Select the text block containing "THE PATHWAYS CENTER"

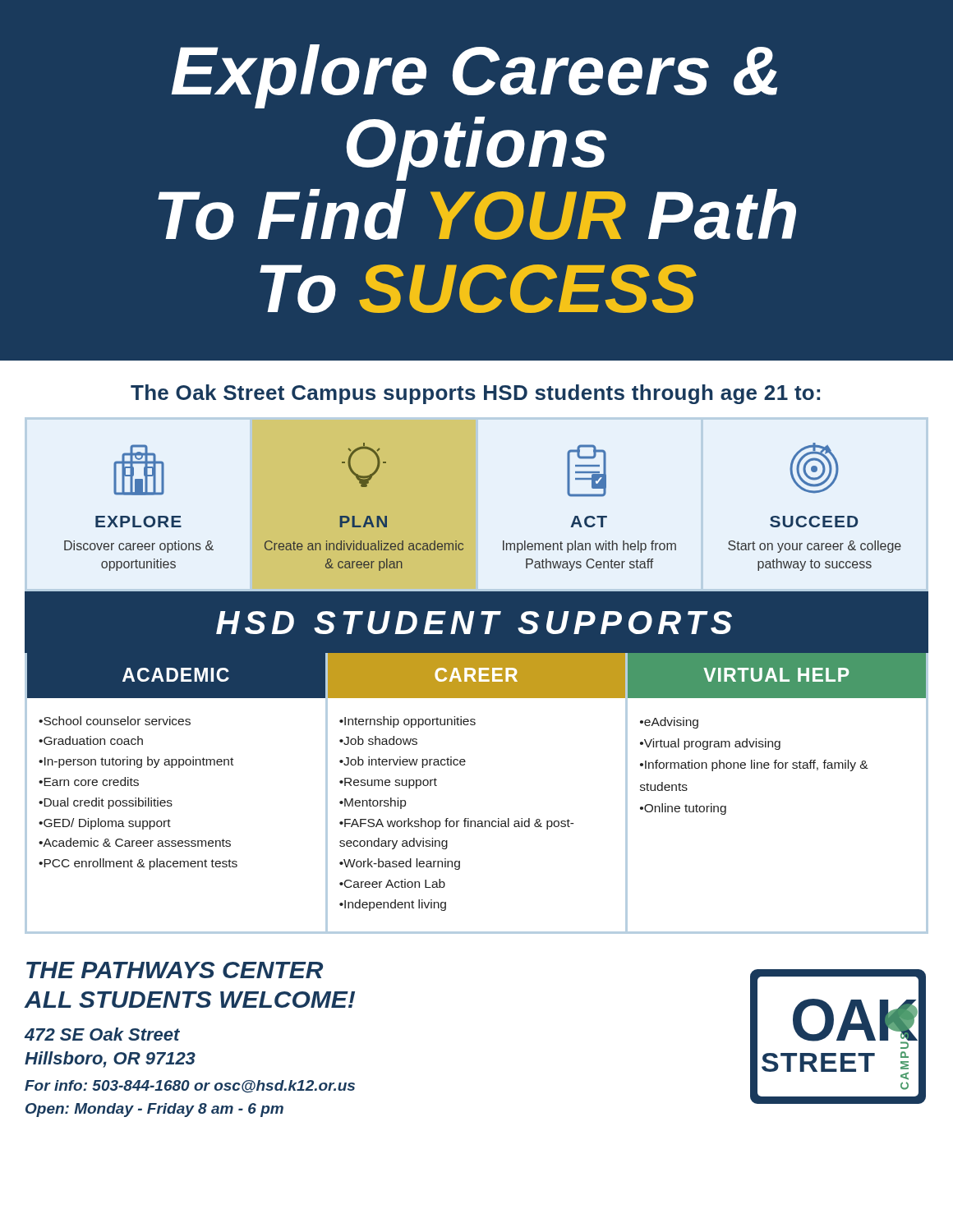click(x=175, y=970)
